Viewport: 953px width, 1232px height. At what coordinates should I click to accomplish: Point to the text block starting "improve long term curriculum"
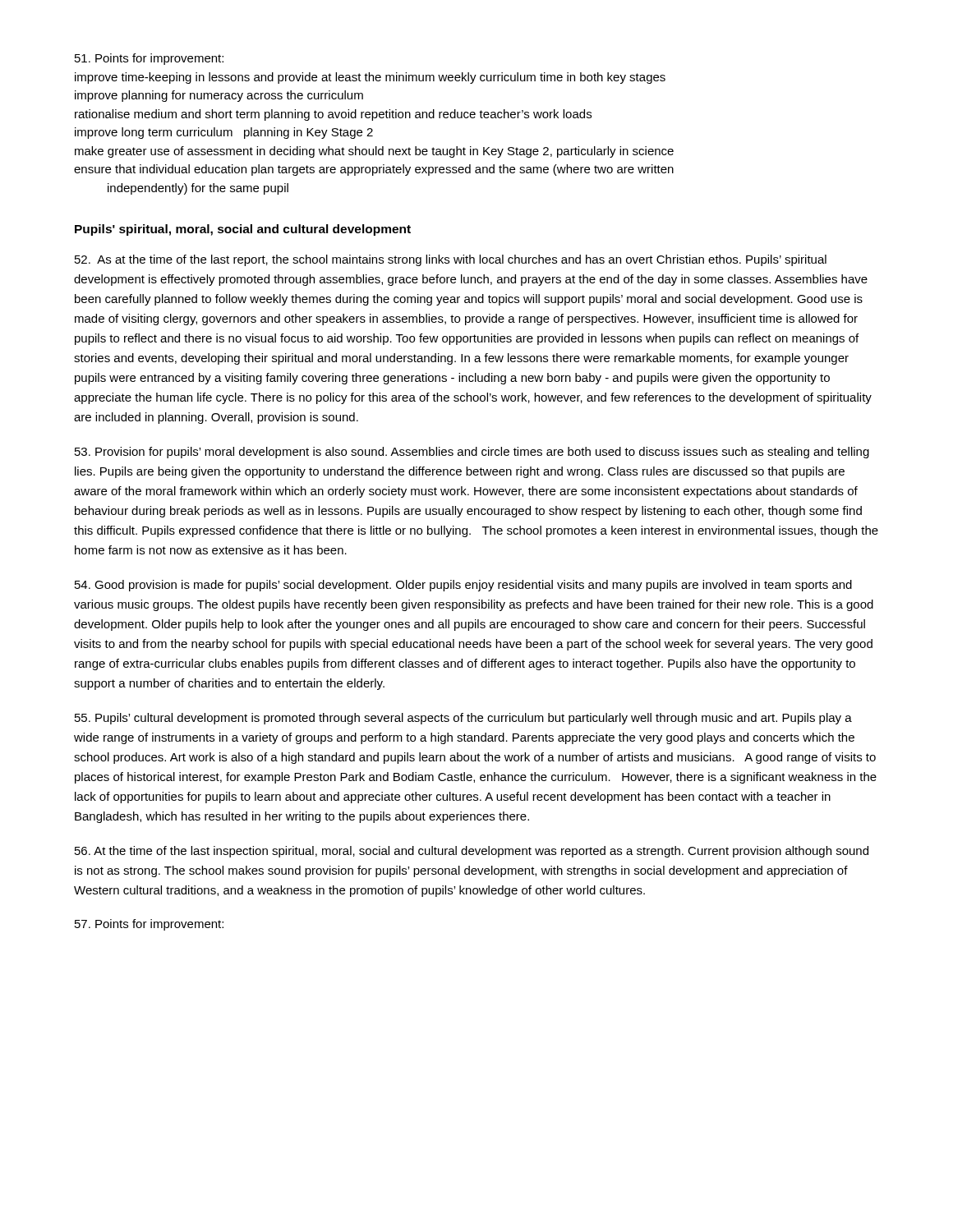point(224,132)
